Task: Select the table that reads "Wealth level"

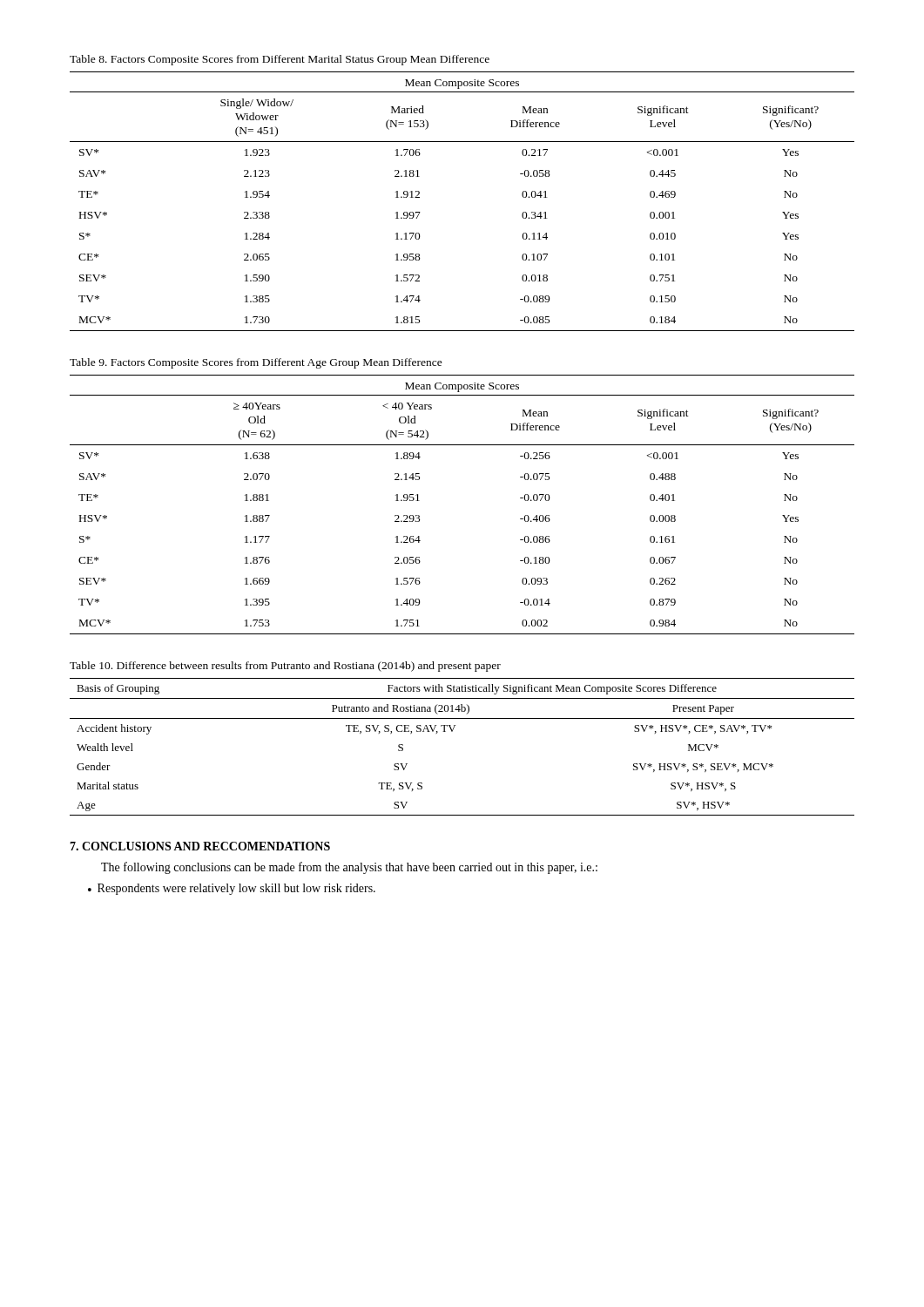Action: click(462, 747)
